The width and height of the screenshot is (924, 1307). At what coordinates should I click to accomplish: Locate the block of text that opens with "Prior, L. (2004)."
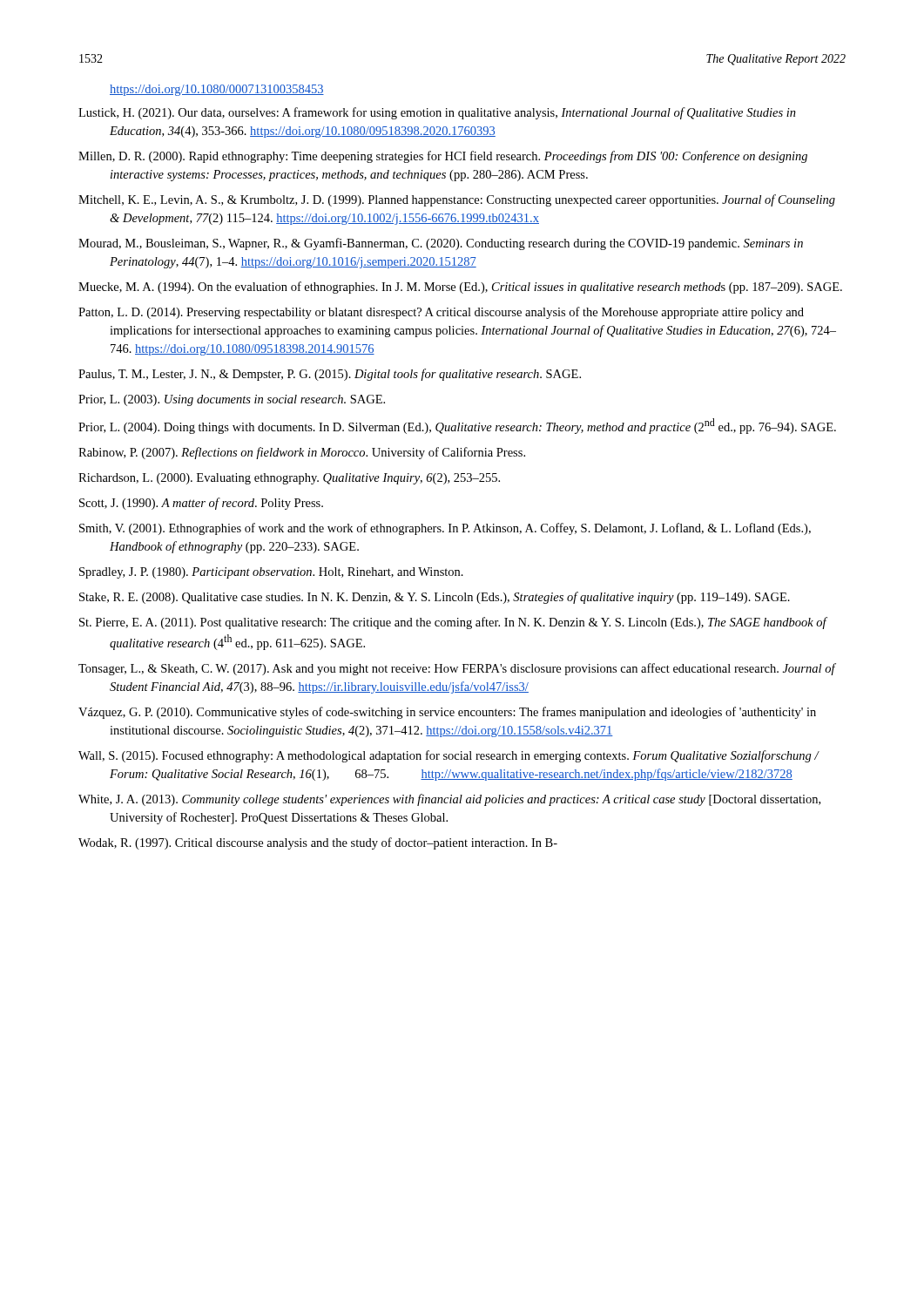[457, 425]
